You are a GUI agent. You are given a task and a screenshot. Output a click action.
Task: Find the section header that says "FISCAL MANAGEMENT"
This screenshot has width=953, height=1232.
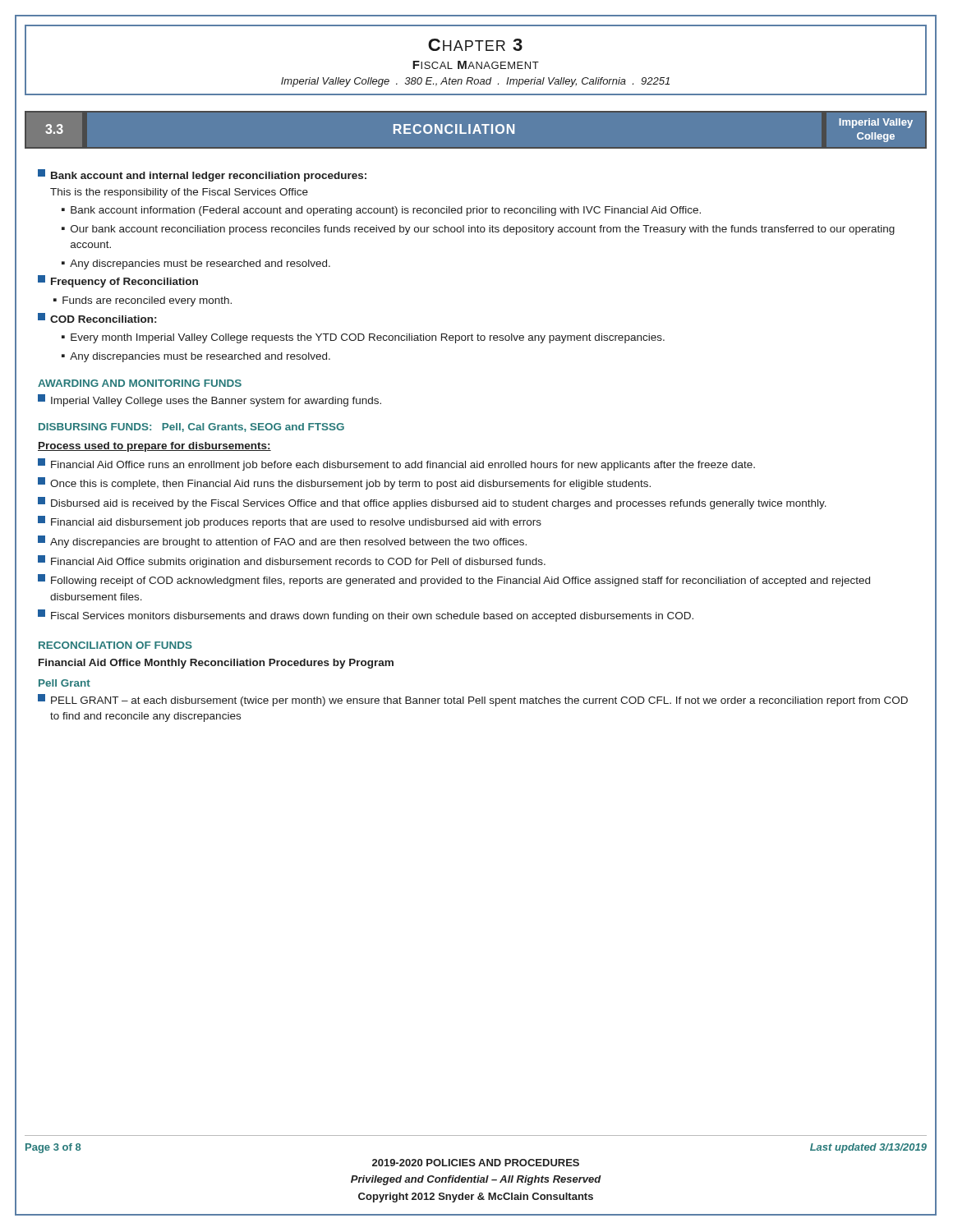click(476, 64)
